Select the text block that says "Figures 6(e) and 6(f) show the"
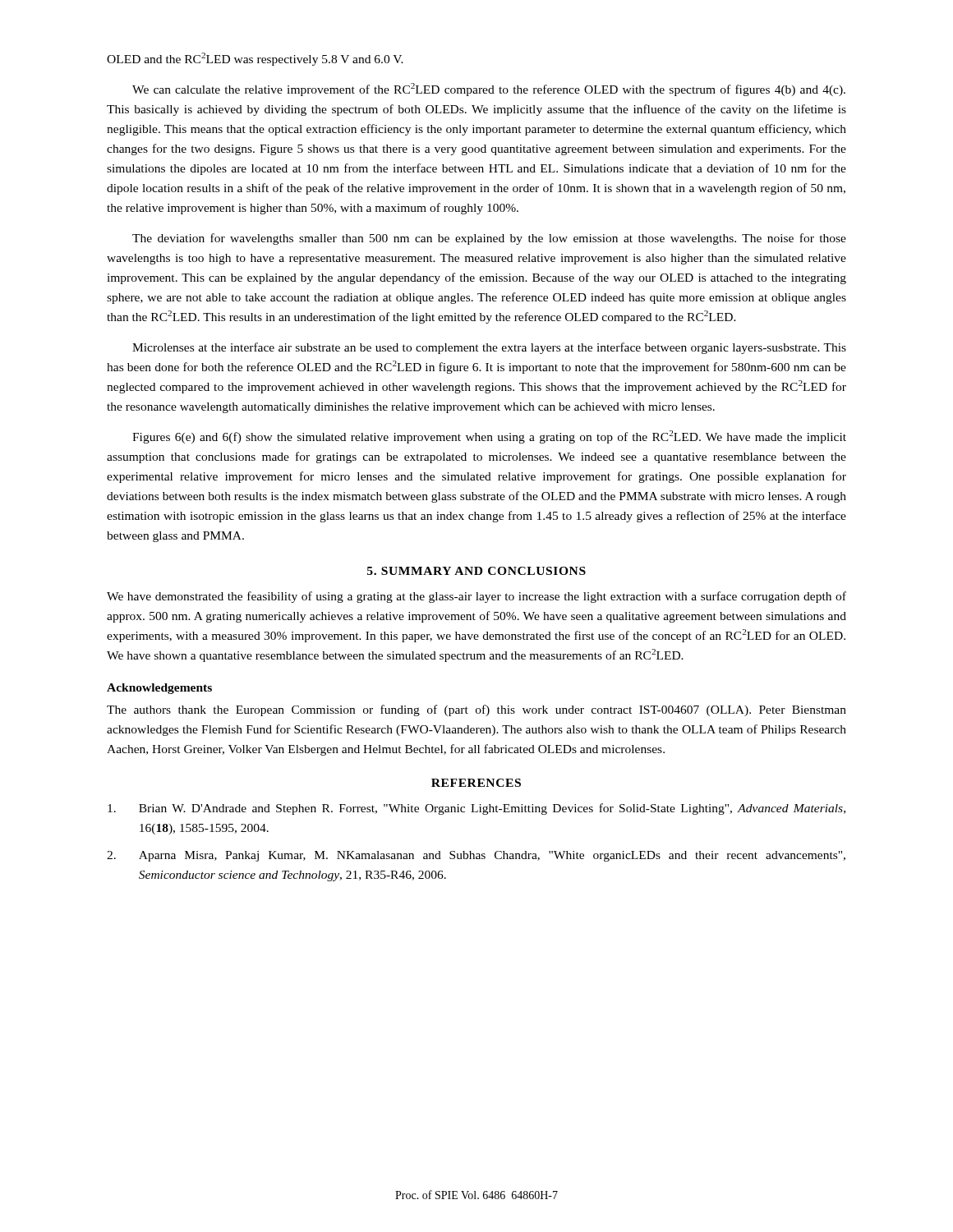This screenshot has height=1232, width=953. 476,486
